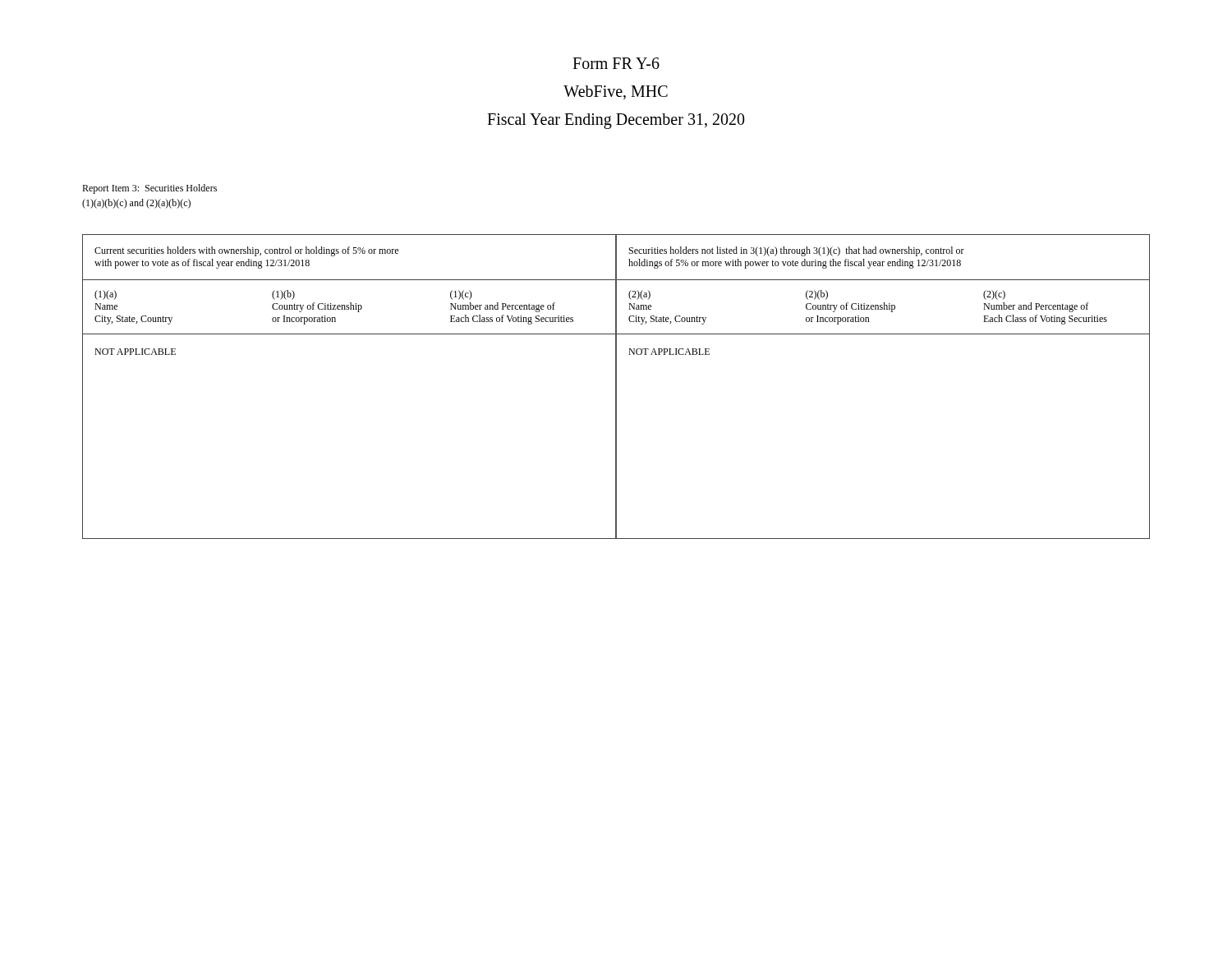Viewport: 1232px width, 953px height.
Task: Locate the text block starting "Form FR Y-6 WebFive, MHC Fiscal Year"
Action: pyautogui.click(x=616, y=91)
